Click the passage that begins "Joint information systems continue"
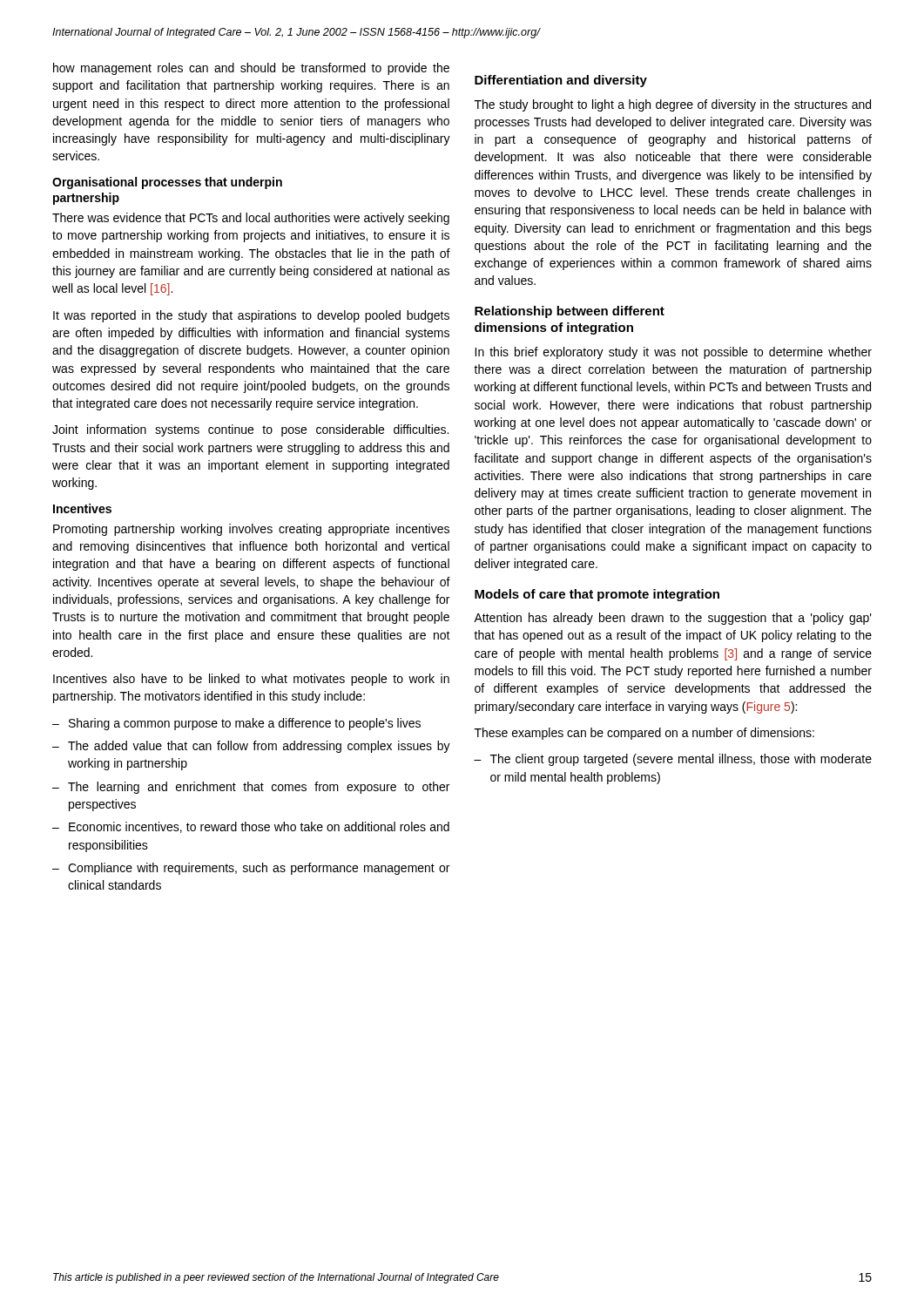 [x=251, y=457]
